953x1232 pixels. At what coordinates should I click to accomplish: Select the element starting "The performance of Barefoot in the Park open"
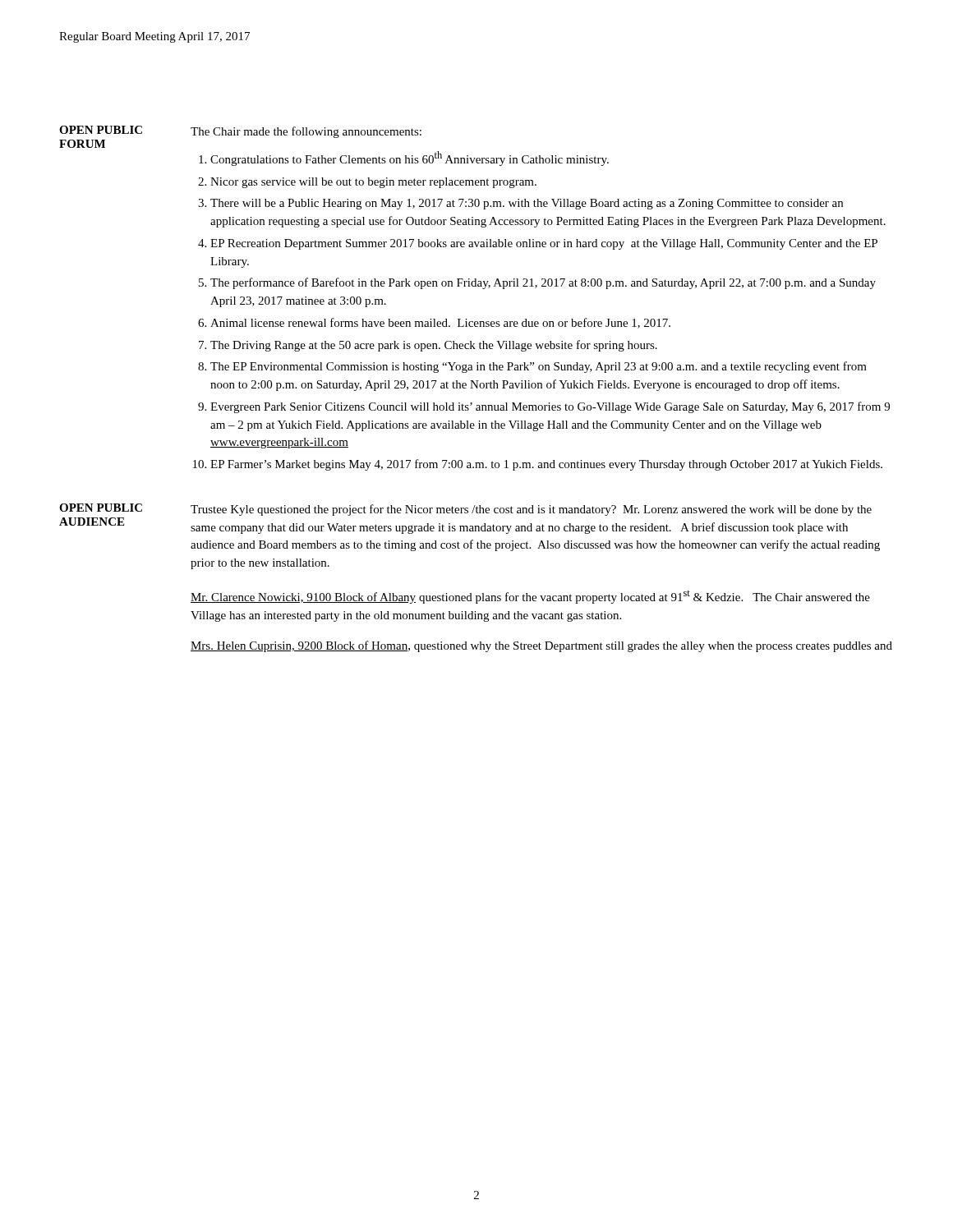pyautogui.click(x=543, y=292)
